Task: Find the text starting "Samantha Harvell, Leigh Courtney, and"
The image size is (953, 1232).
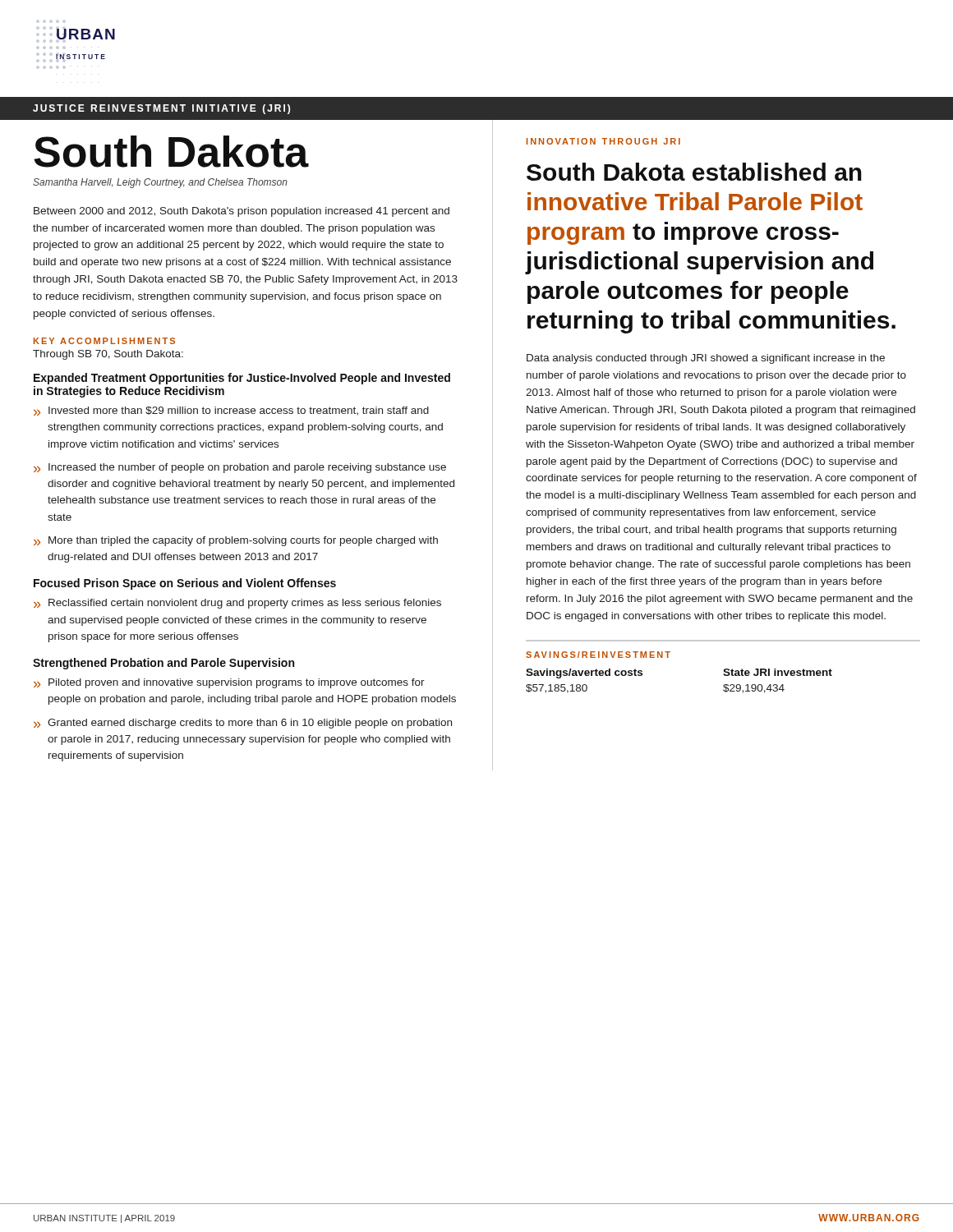Action: point(160,182)
